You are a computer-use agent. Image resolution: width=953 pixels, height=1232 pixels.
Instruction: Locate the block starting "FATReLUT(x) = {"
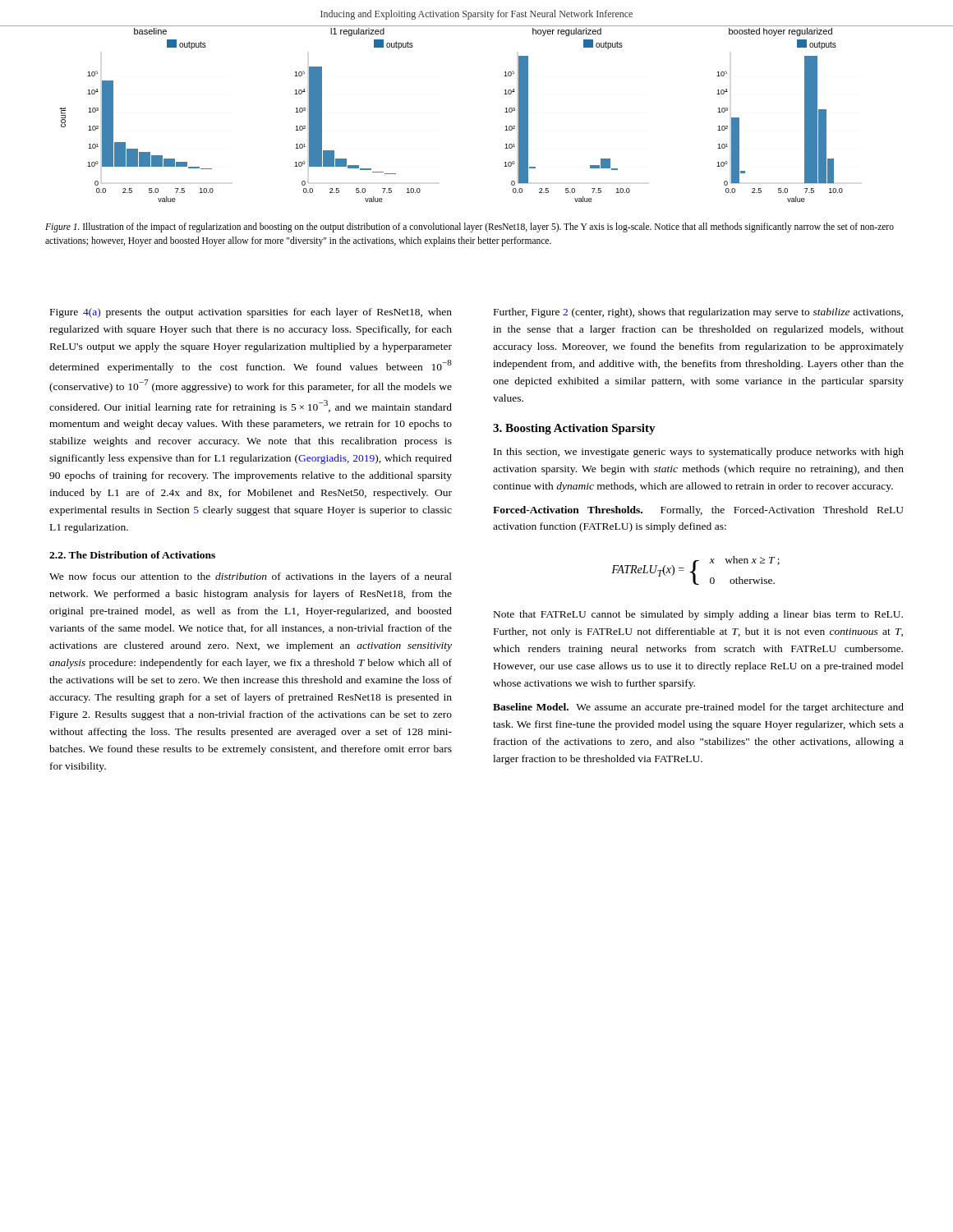coord(698,571)
